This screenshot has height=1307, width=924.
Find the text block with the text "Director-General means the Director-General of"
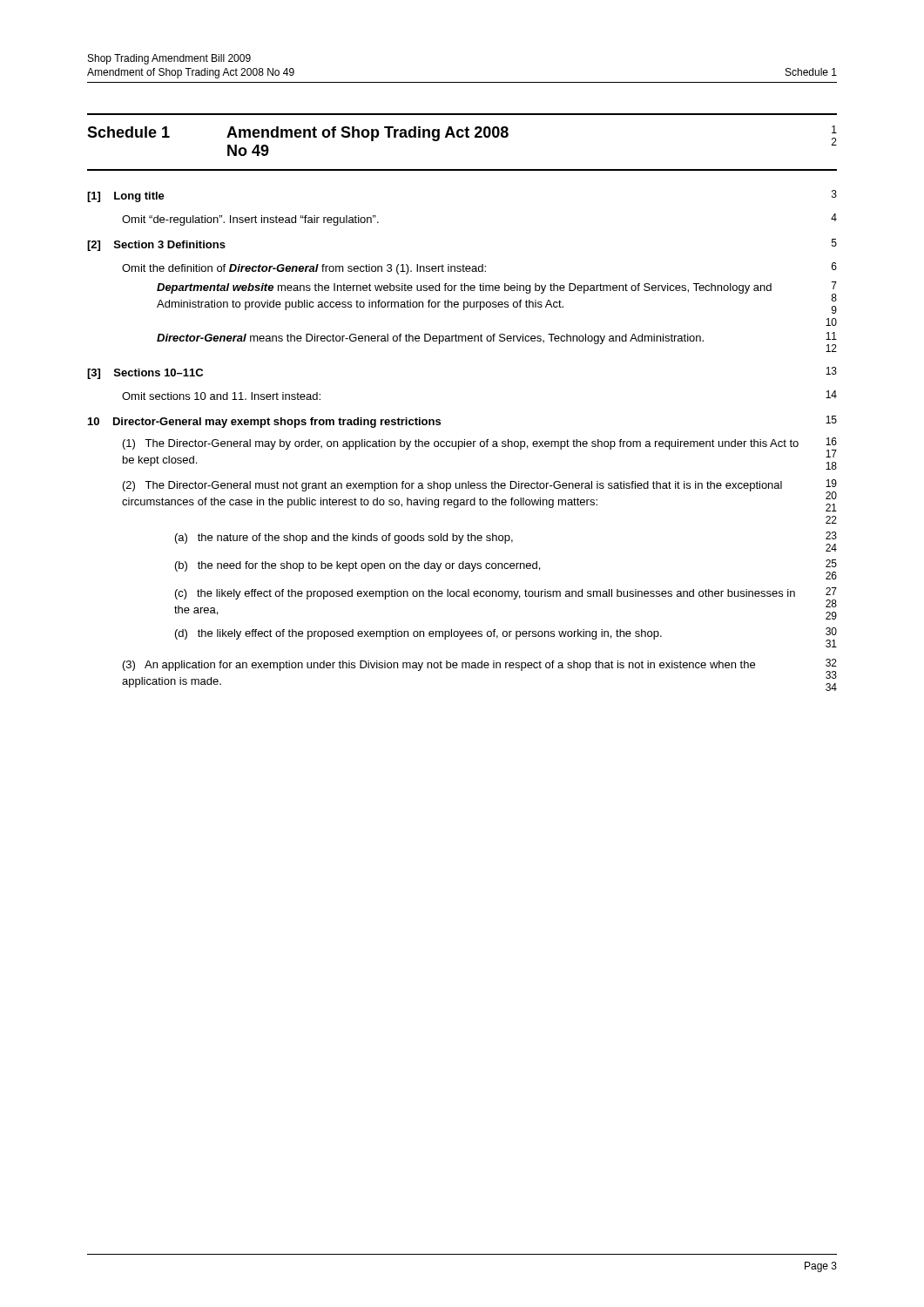coord(431,338)
